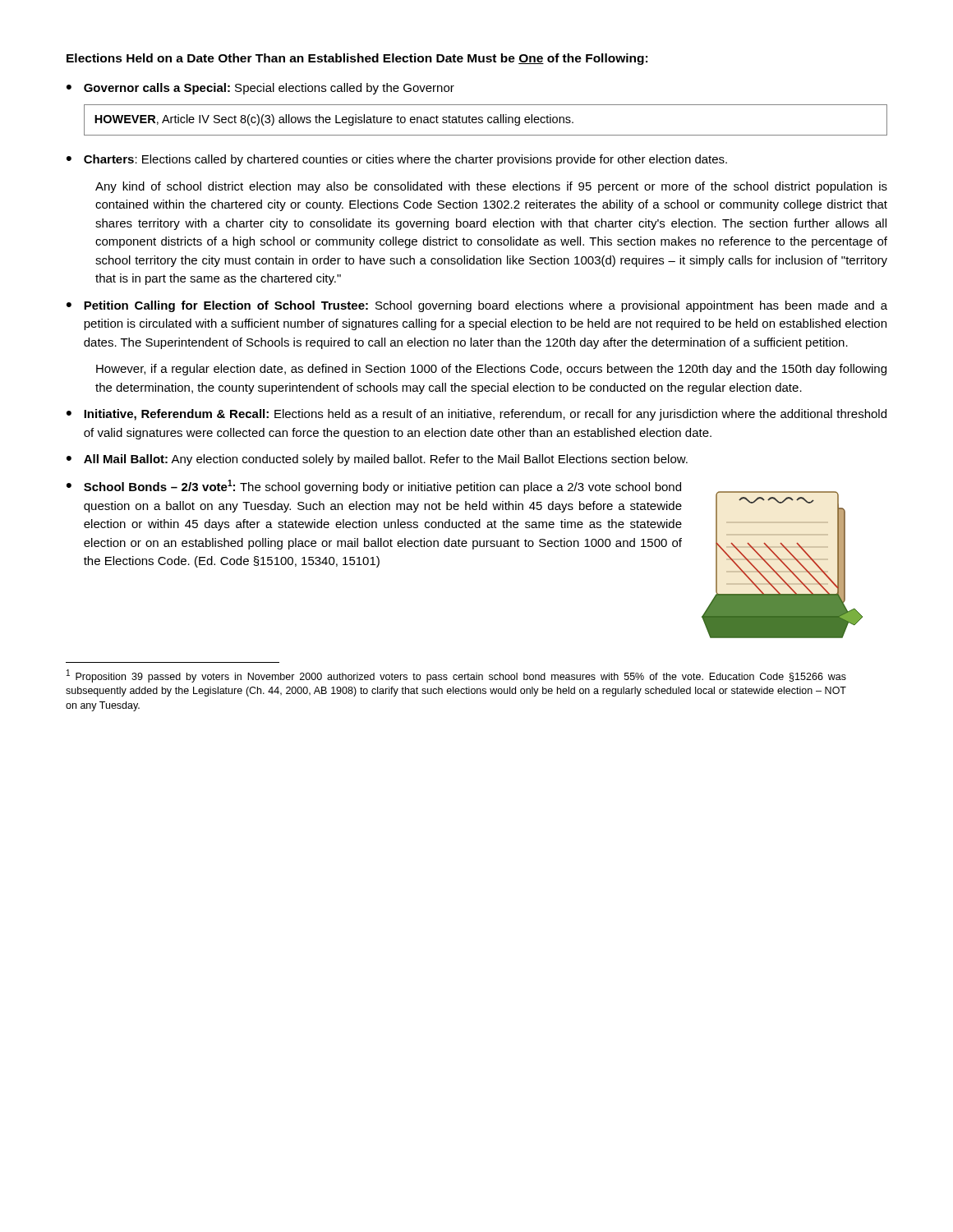Find the footnote that reads "1 Proposition 39 passed by voters"

456,690
